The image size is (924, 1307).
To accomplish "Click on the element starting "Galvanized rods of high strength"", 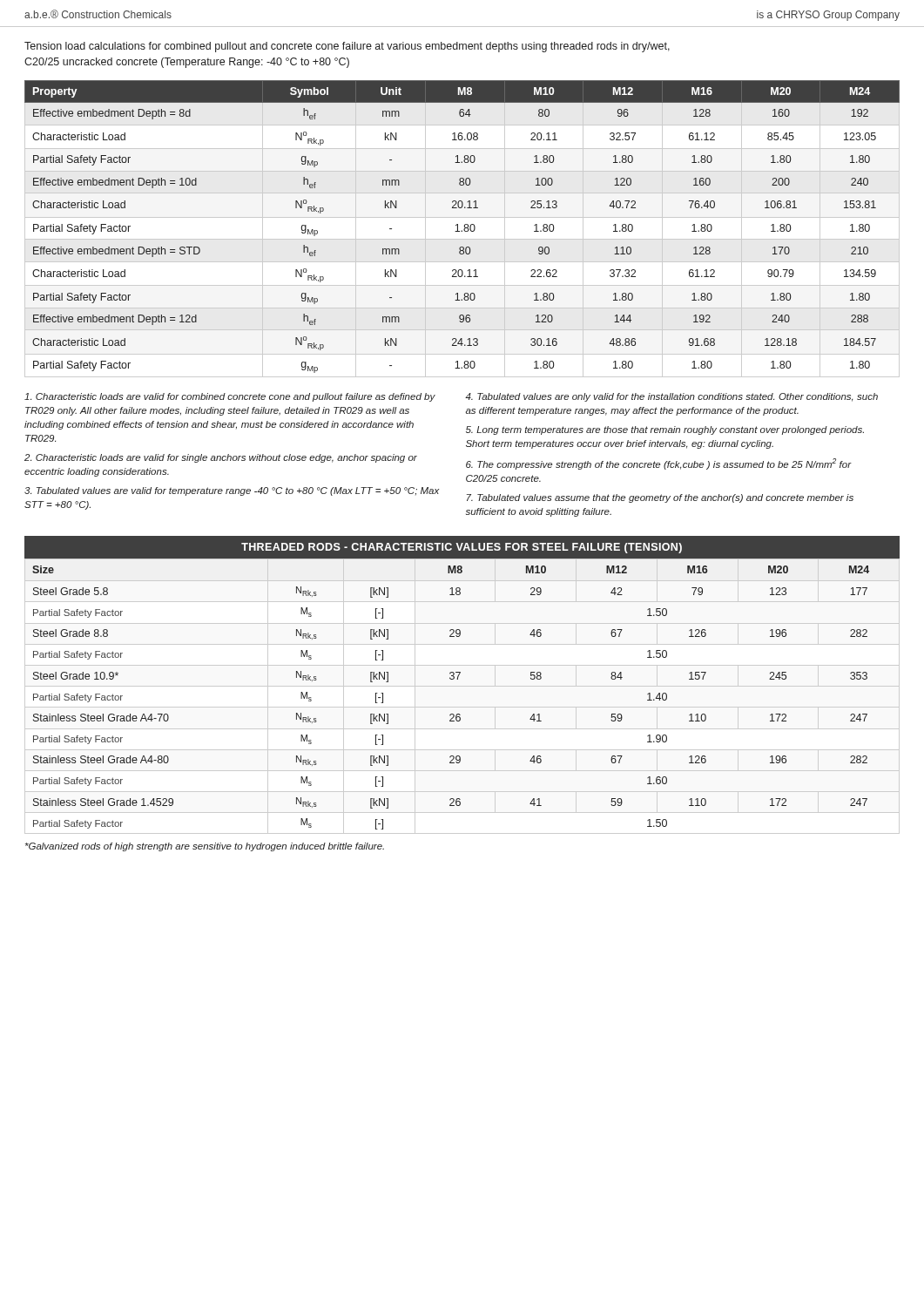I will click(205, 846).
